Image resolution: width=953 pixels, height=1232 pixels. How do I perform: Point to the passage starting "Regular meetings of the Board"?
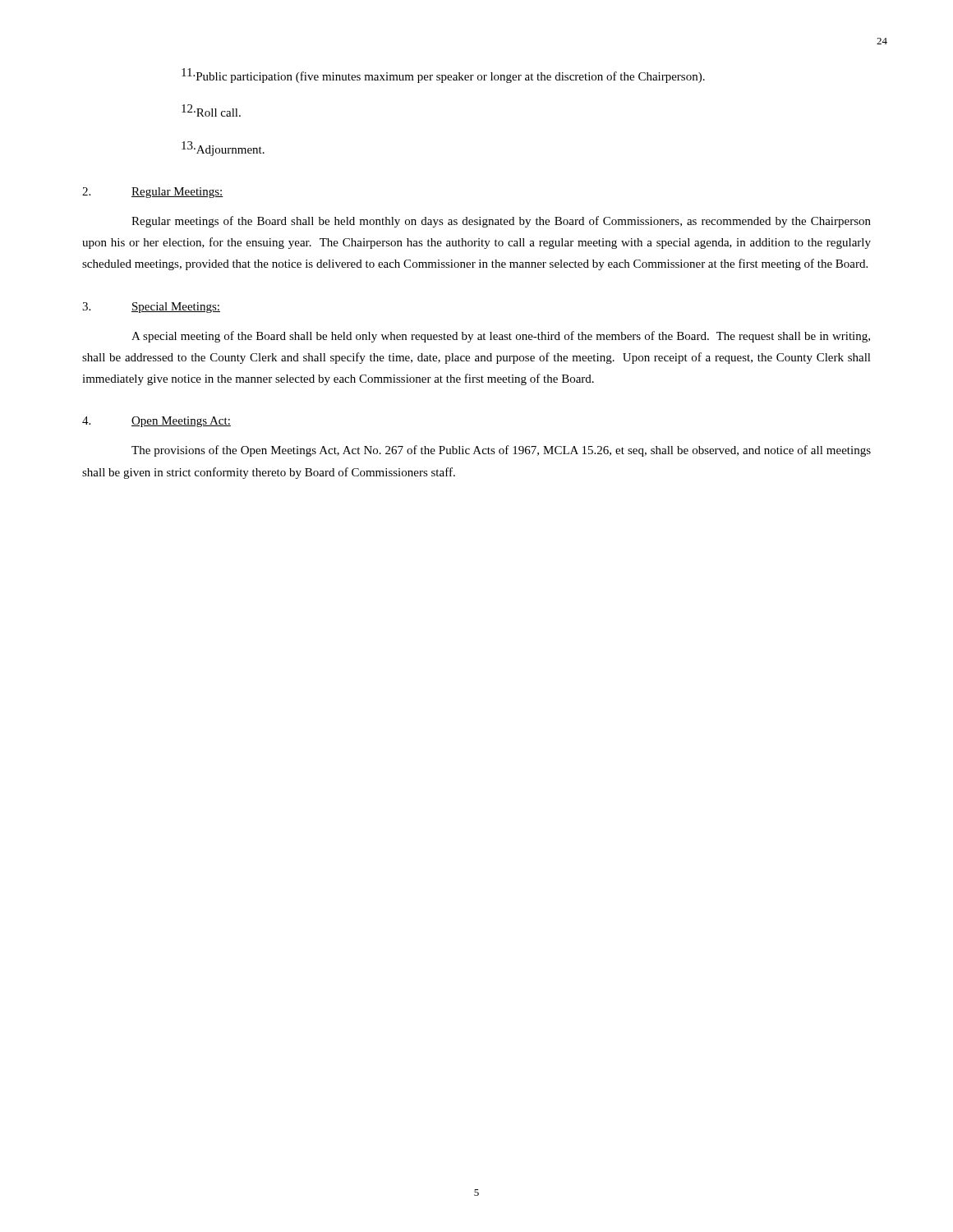pos(476,242)
